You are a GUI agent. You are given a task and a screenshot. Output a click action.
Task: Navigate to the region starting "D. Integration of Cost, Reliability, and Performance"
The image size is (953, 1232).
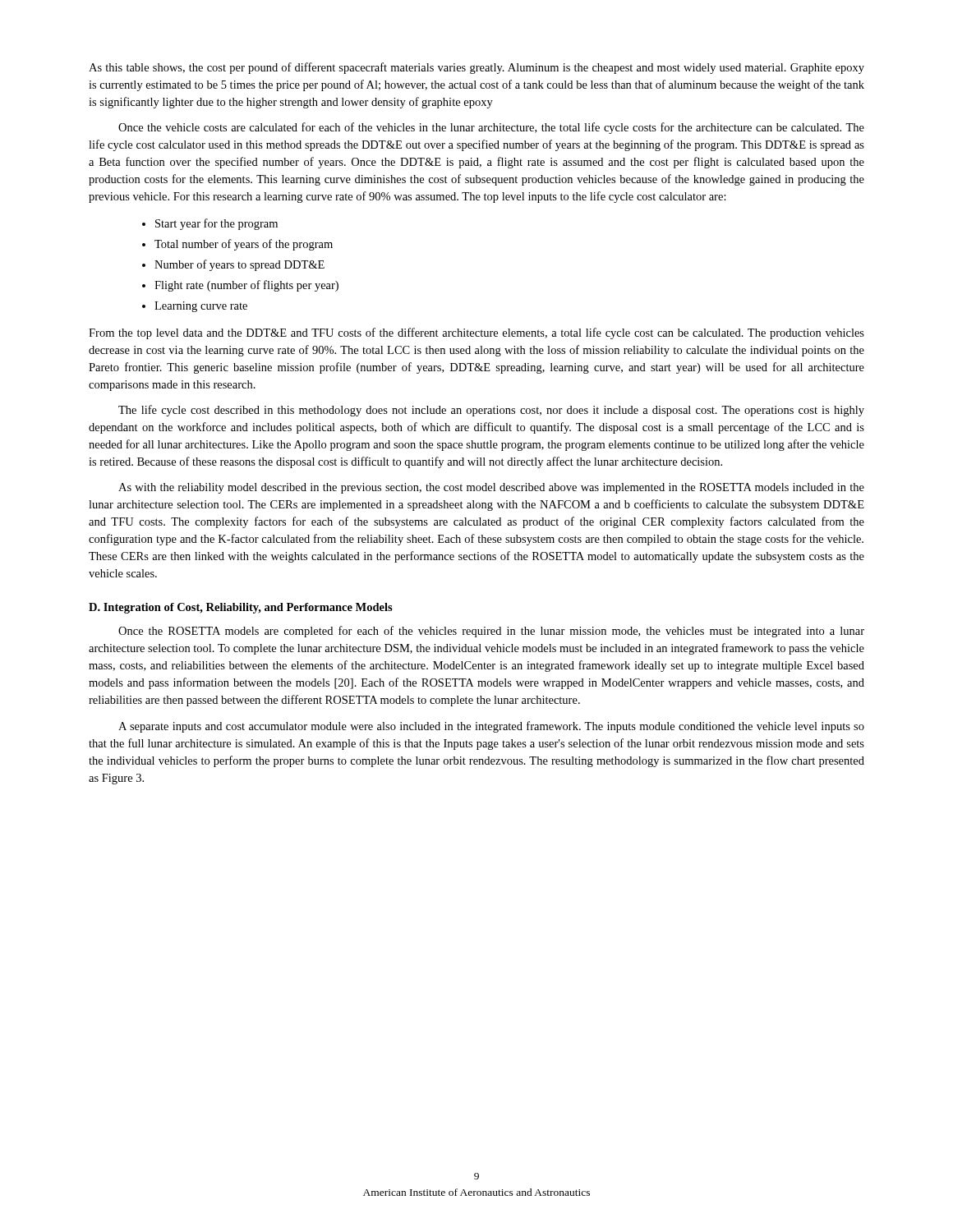coord(241,607)
